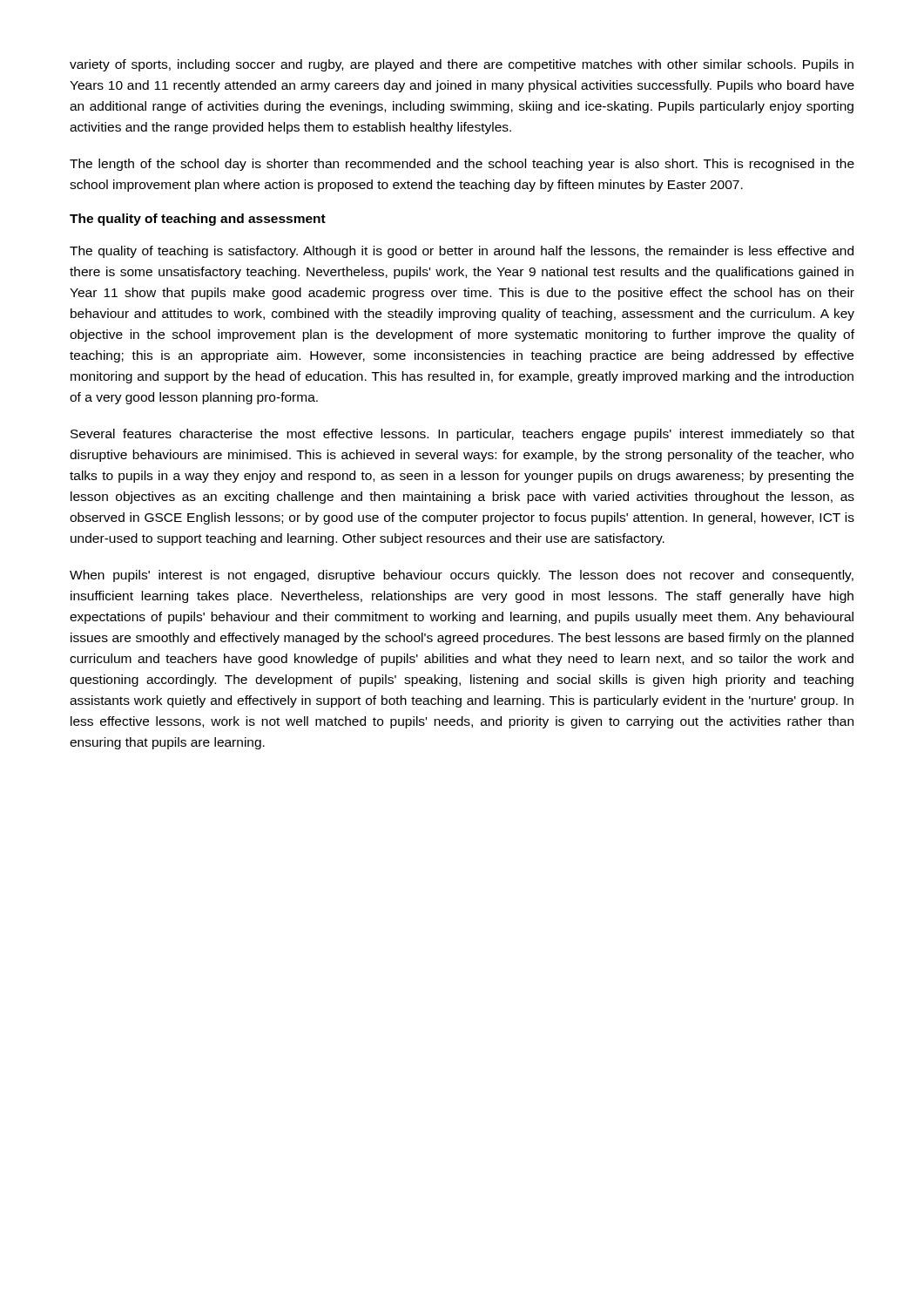This screenshot has width=924, height=1307.
Task: Click on the section header that reads "The quality of teaching and assessment"
Action: (x=198, y=218)
